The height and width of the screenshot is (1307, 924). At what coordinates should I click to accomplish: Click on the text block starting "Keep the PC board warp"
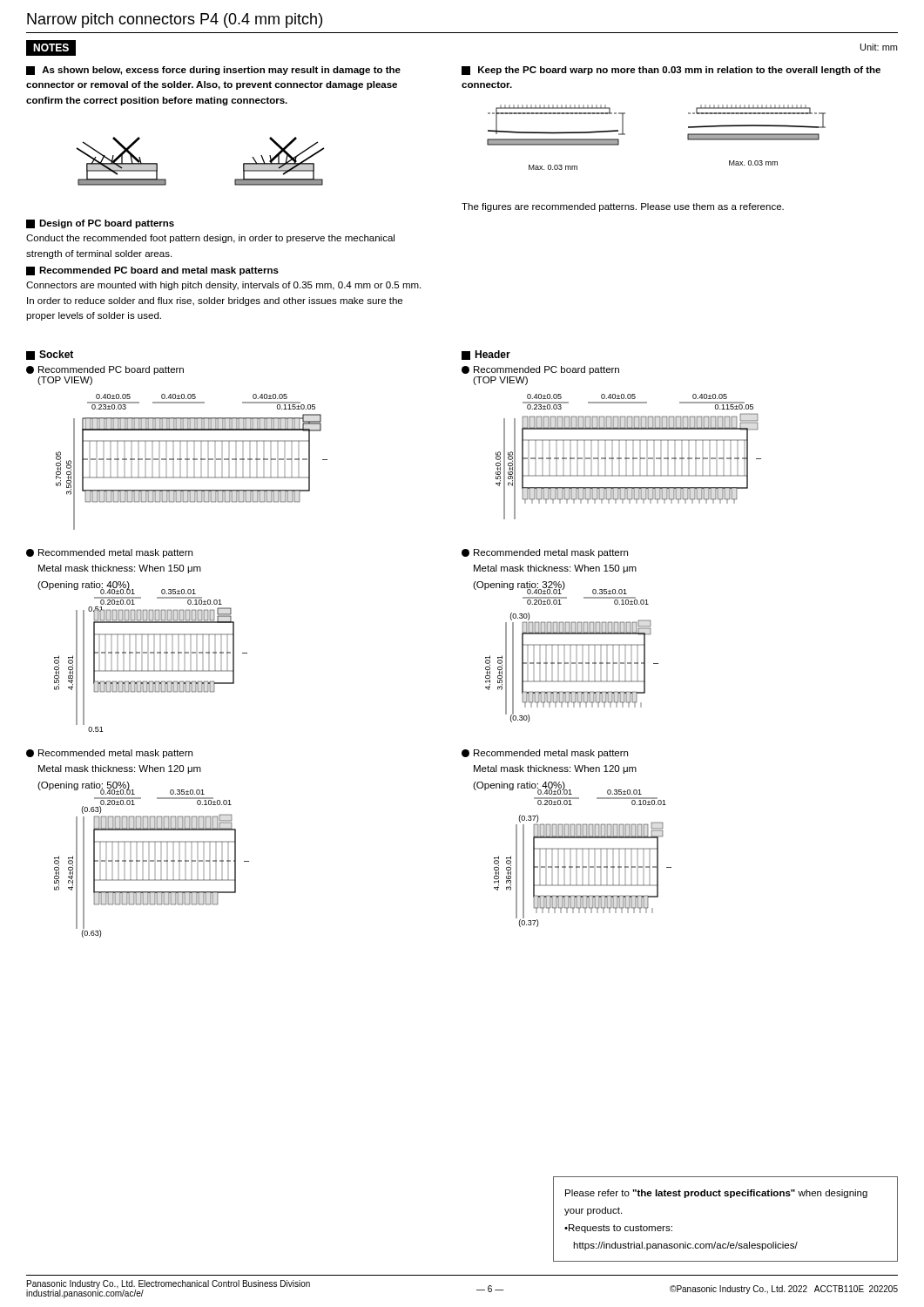pyautogui.click(x=671, y=77)
